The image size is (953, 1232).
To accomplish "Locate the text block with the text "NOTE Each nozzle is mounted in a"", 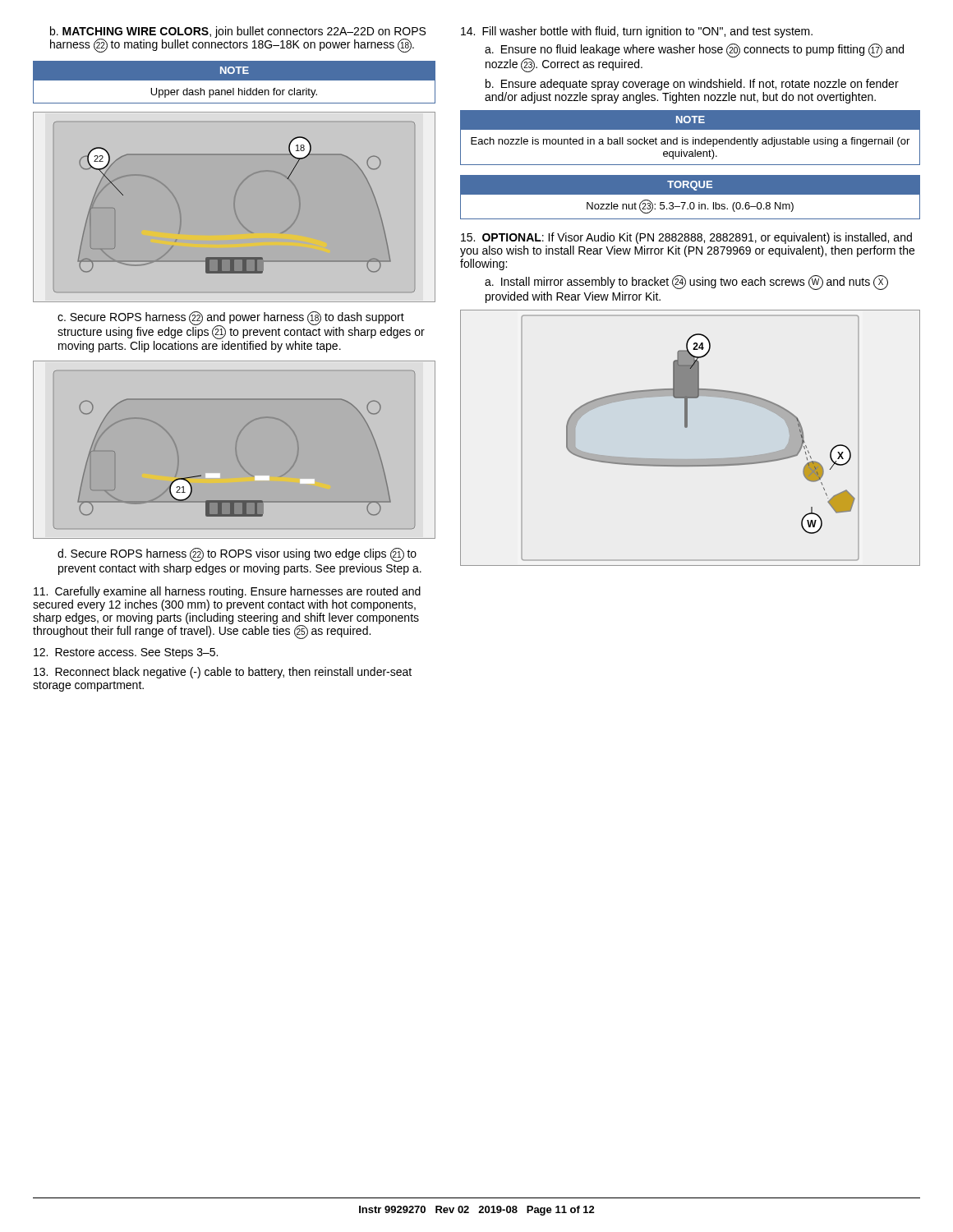I will click(x=690, y=137).
